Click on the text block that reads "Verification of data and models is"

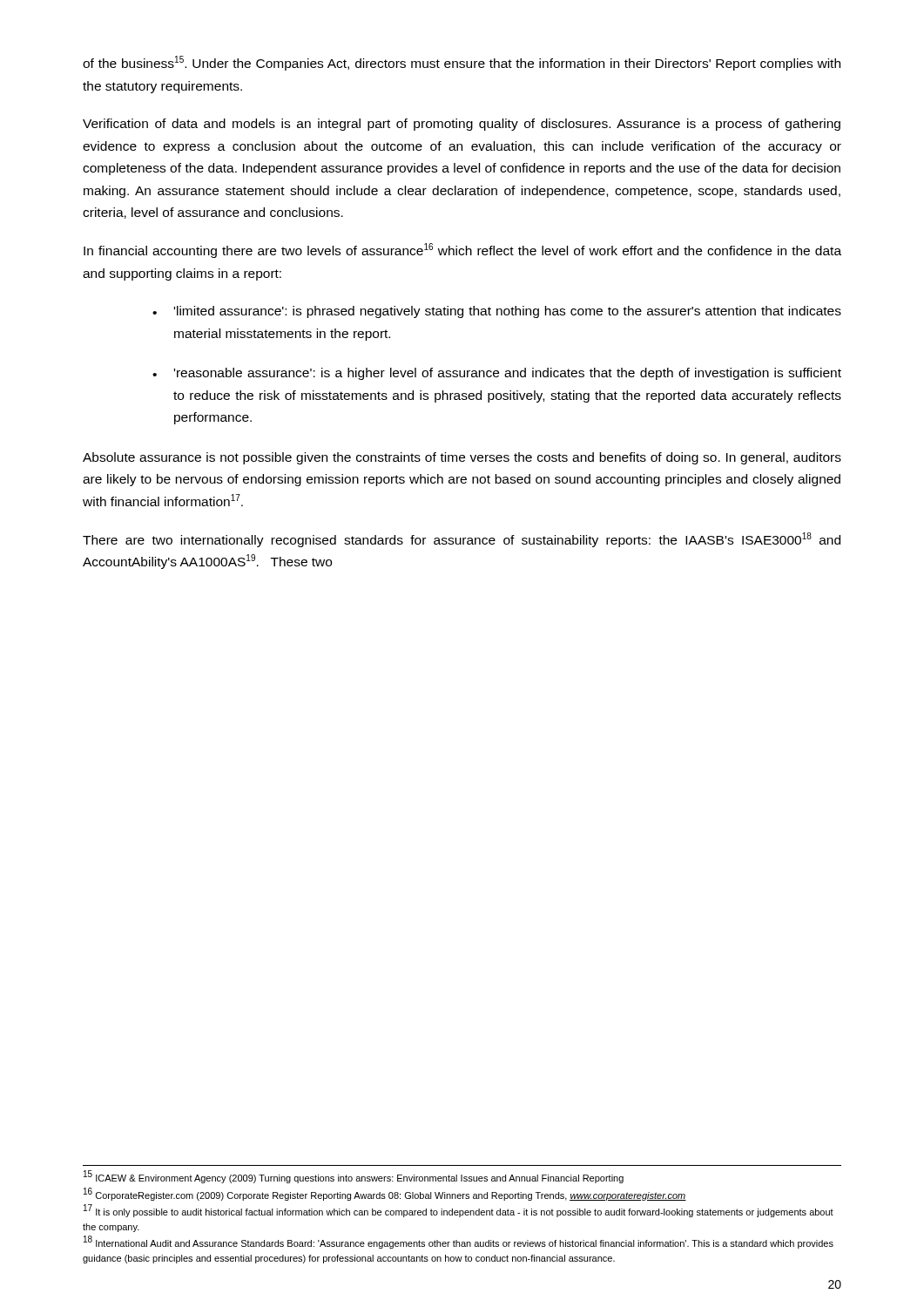tap(462, 168)
